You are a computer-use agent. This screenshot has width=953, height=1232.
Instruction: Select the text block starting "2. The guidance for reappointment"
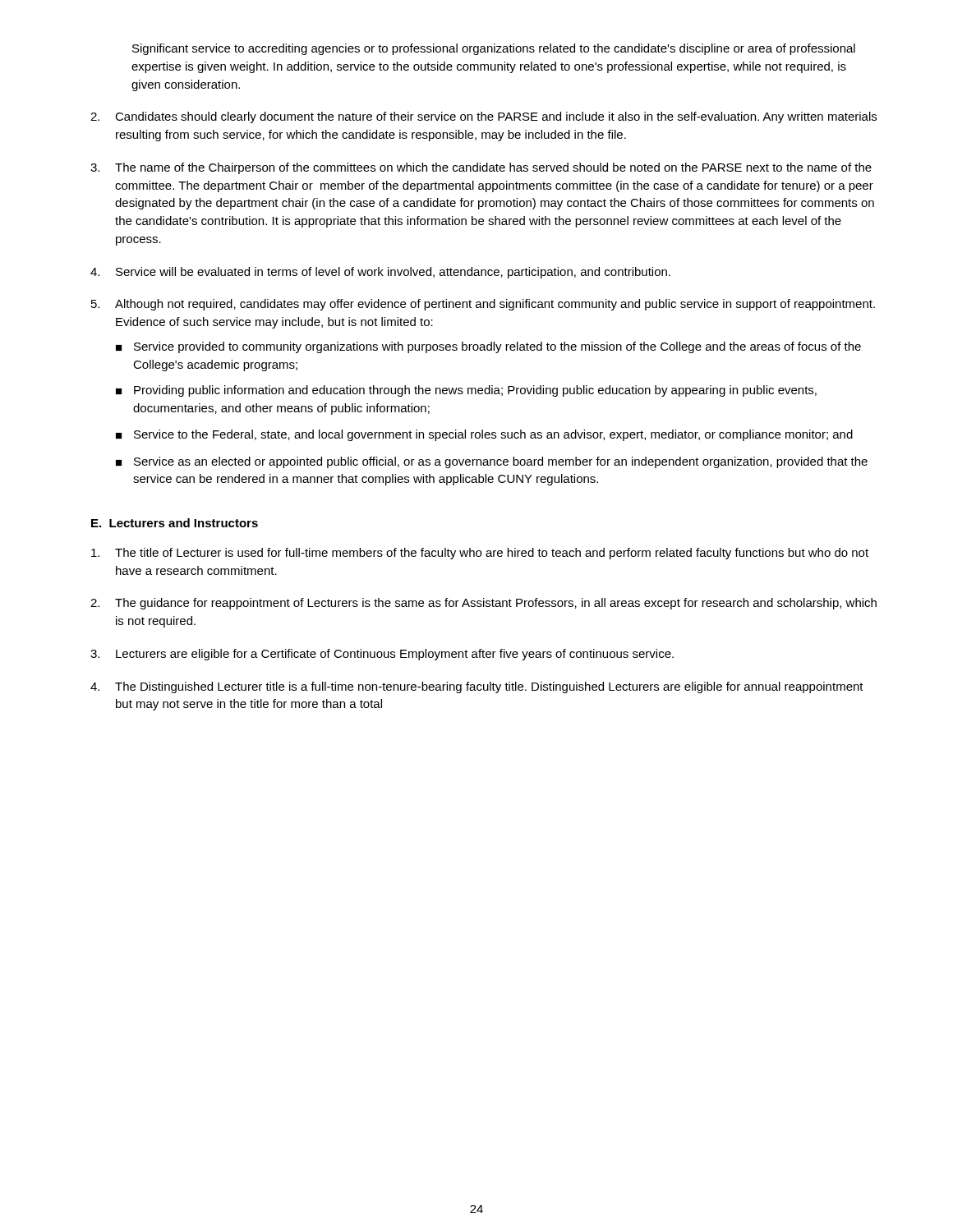click(x=485, y=612)
